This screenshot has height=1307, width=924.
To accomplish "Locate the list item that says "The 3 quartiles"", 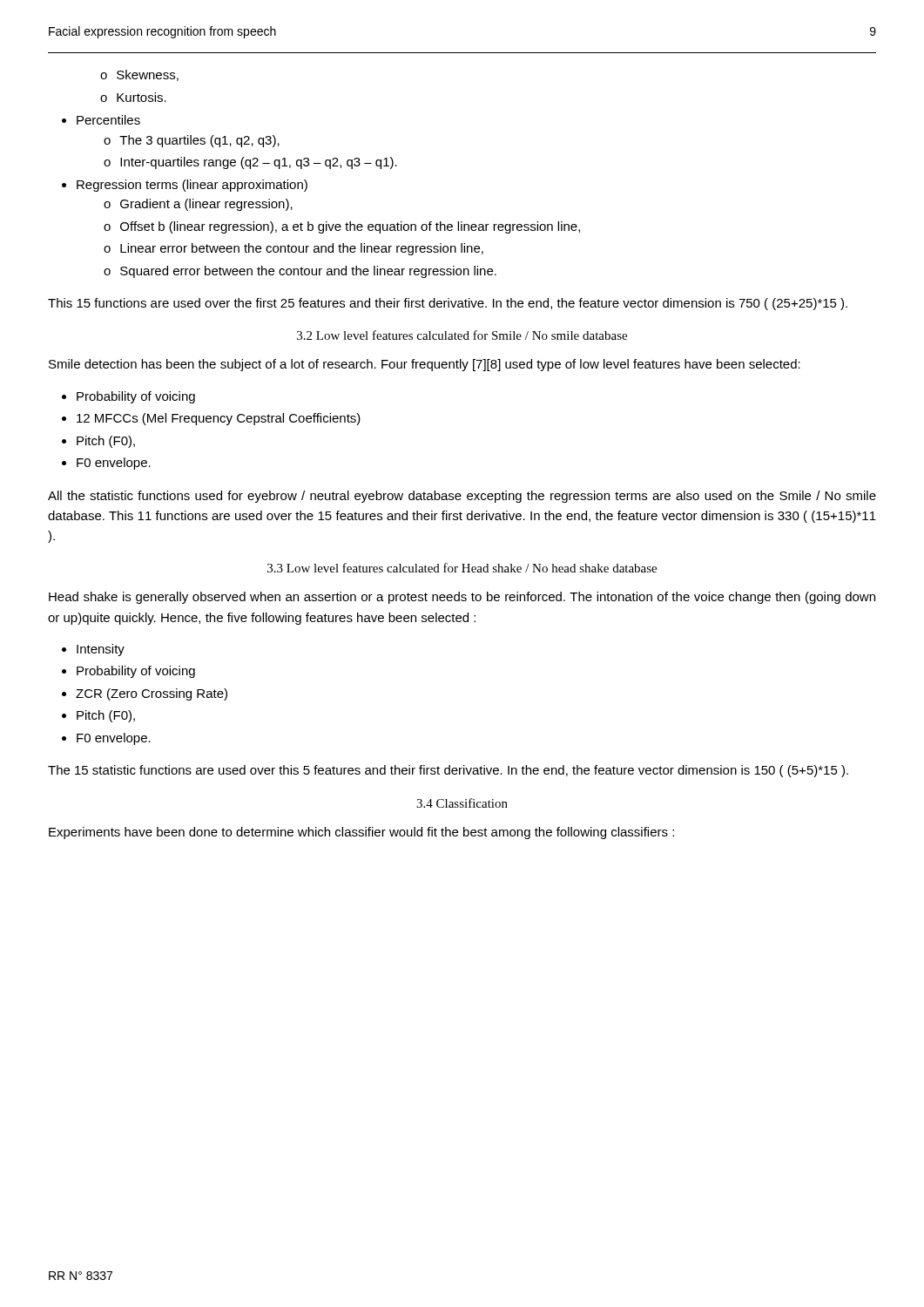I will tap(200, 139).
